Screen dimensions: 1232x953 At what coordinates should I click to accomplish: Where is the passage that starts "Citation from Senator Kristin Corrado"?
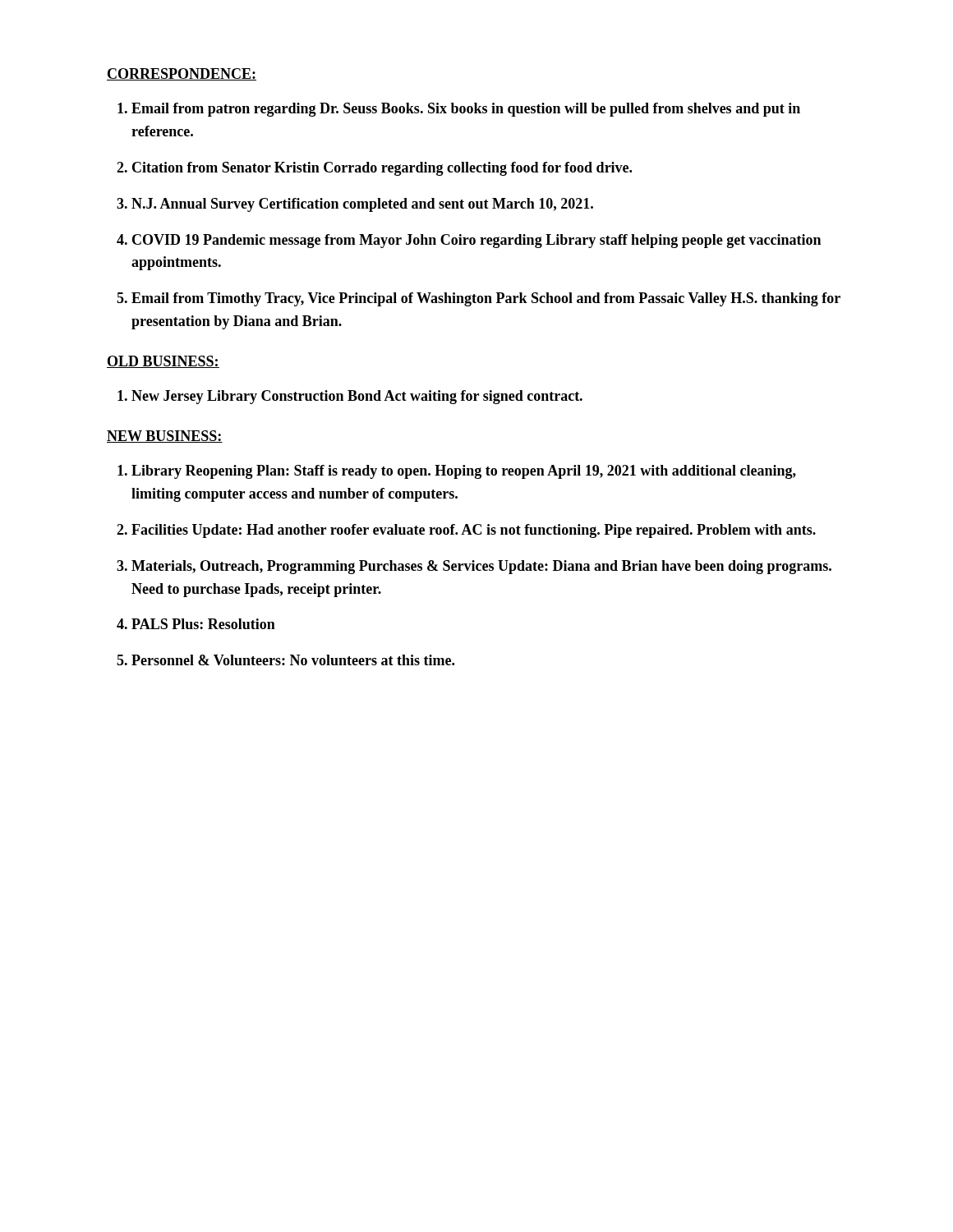pos(489,168)
